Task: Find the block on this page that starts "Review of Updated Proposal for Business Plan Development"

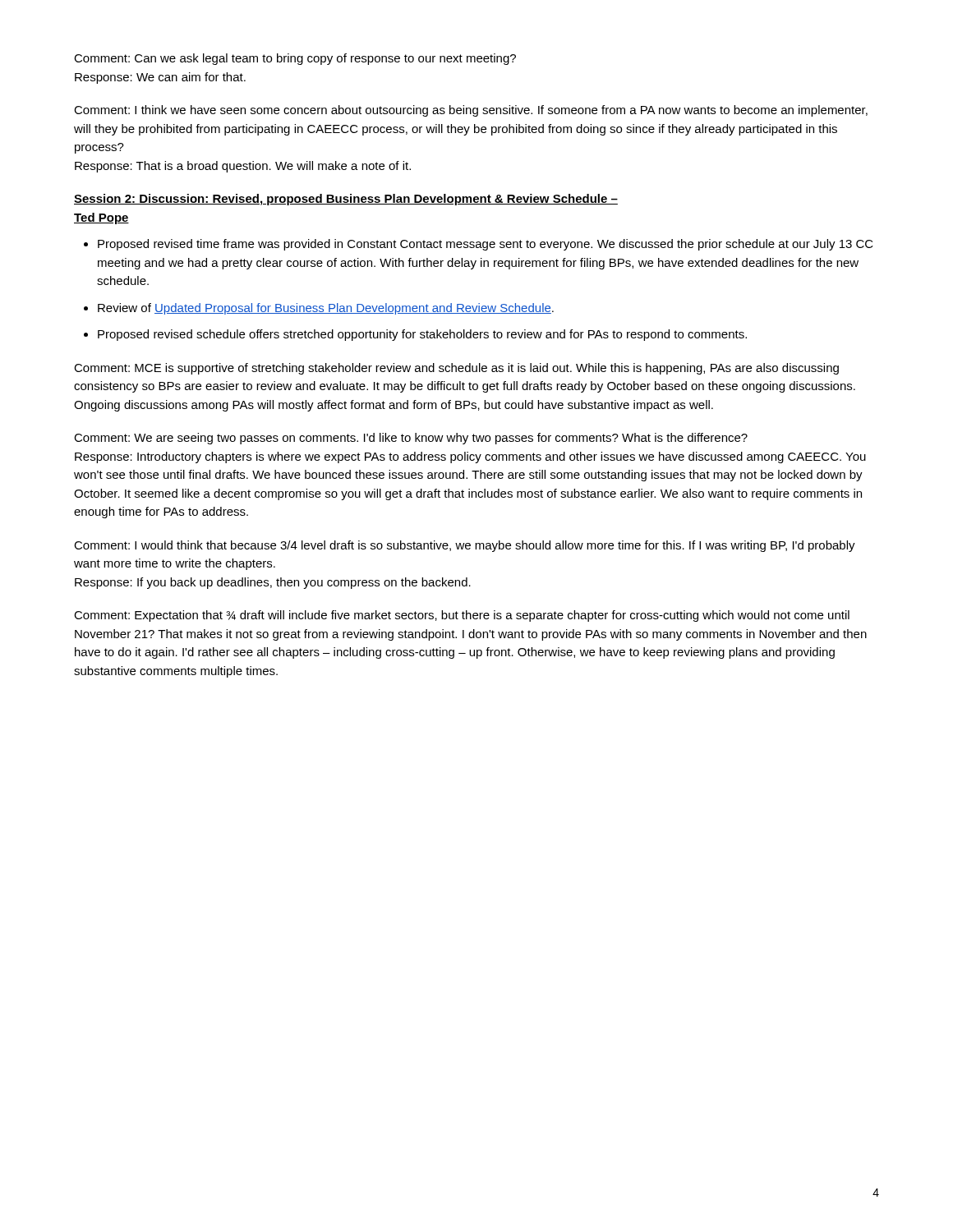Action: click(326, 307)
